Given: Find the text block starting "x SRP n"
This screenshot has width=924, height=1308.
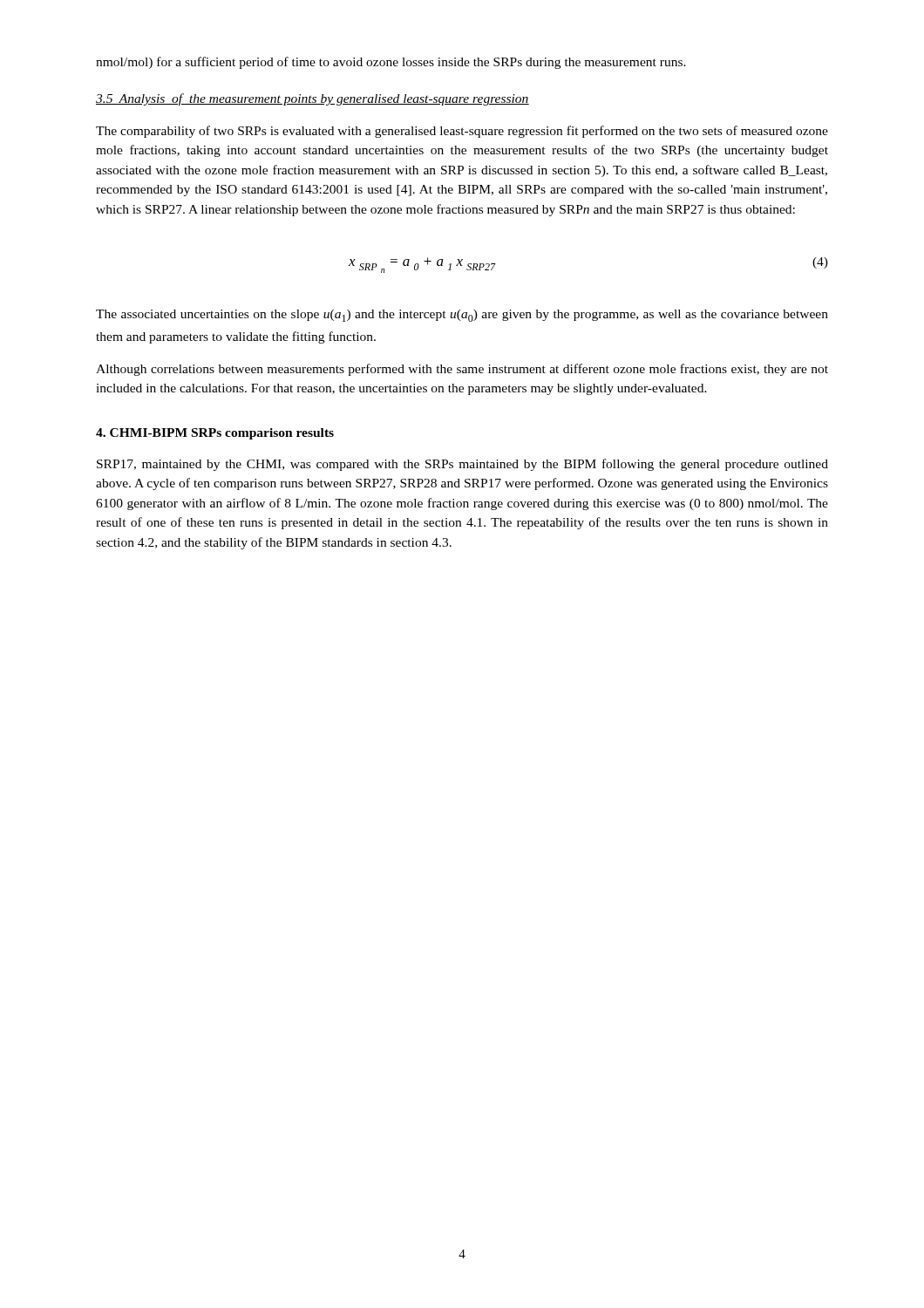Looking at the screenshot, I should coord(462,262).
